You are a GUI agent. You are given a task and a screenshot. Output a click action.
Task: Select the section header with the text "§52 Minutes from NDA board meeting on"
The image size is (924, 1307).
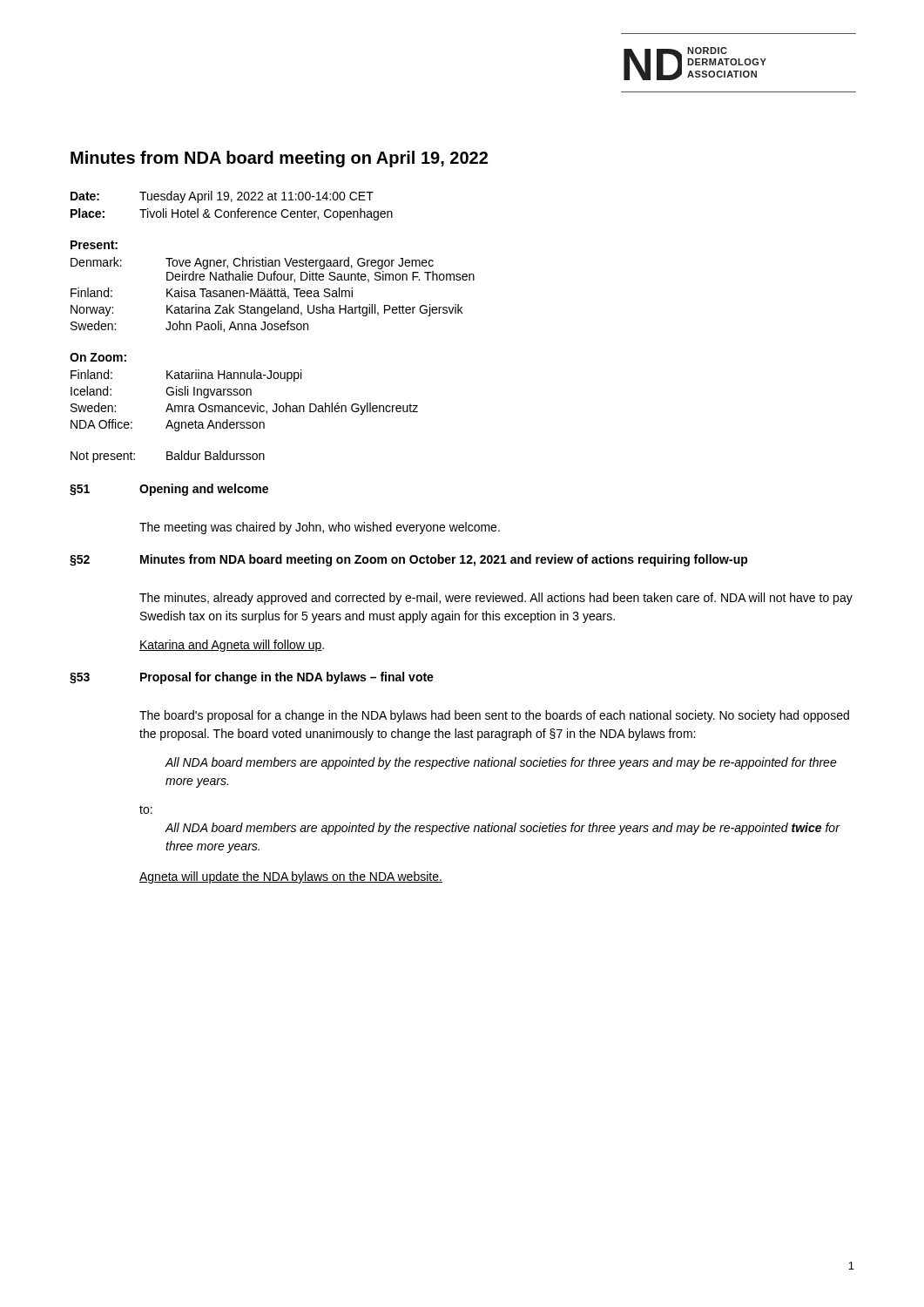coord(462,563)
